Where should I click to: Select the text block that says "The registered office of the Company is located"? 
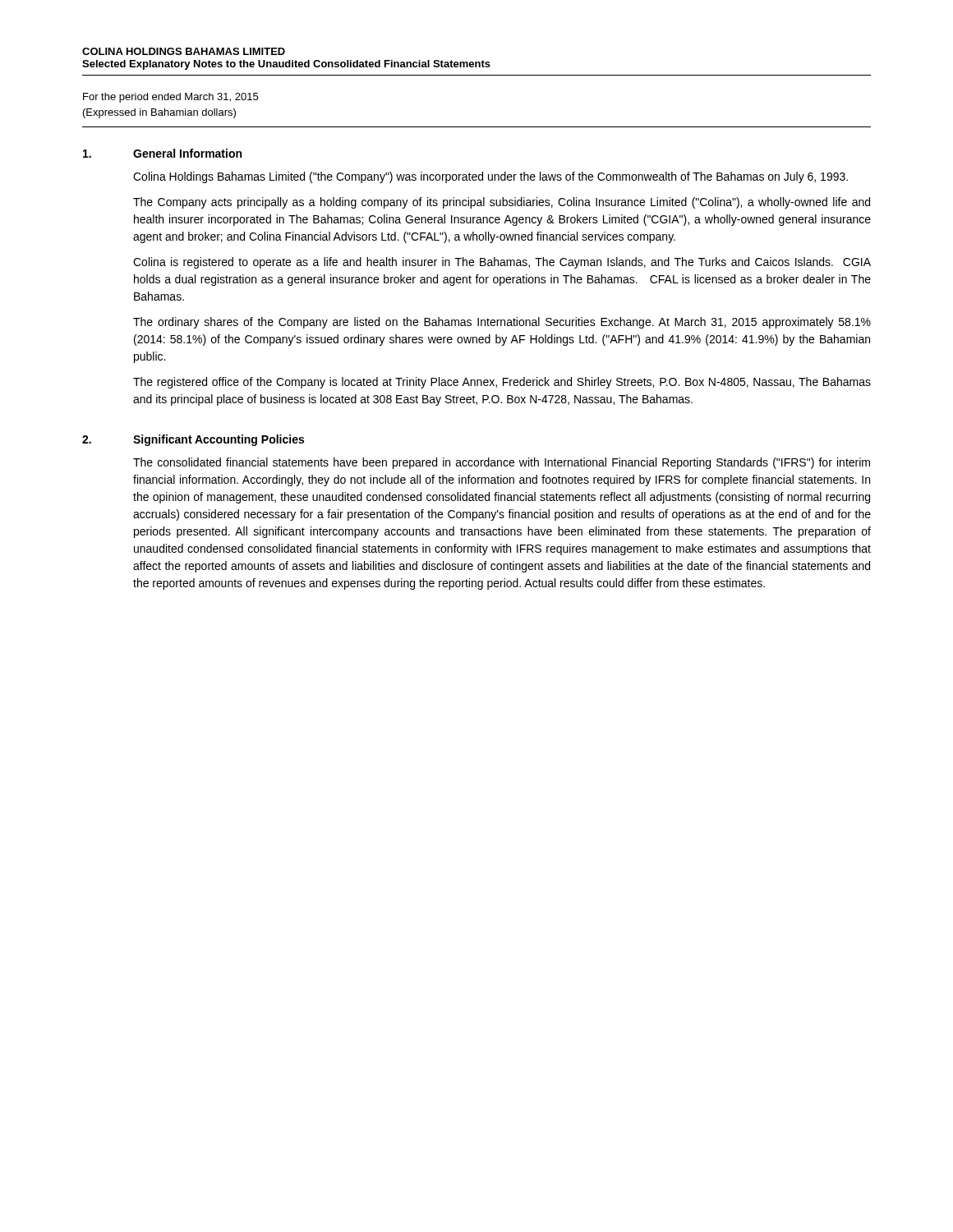(502, 391)
